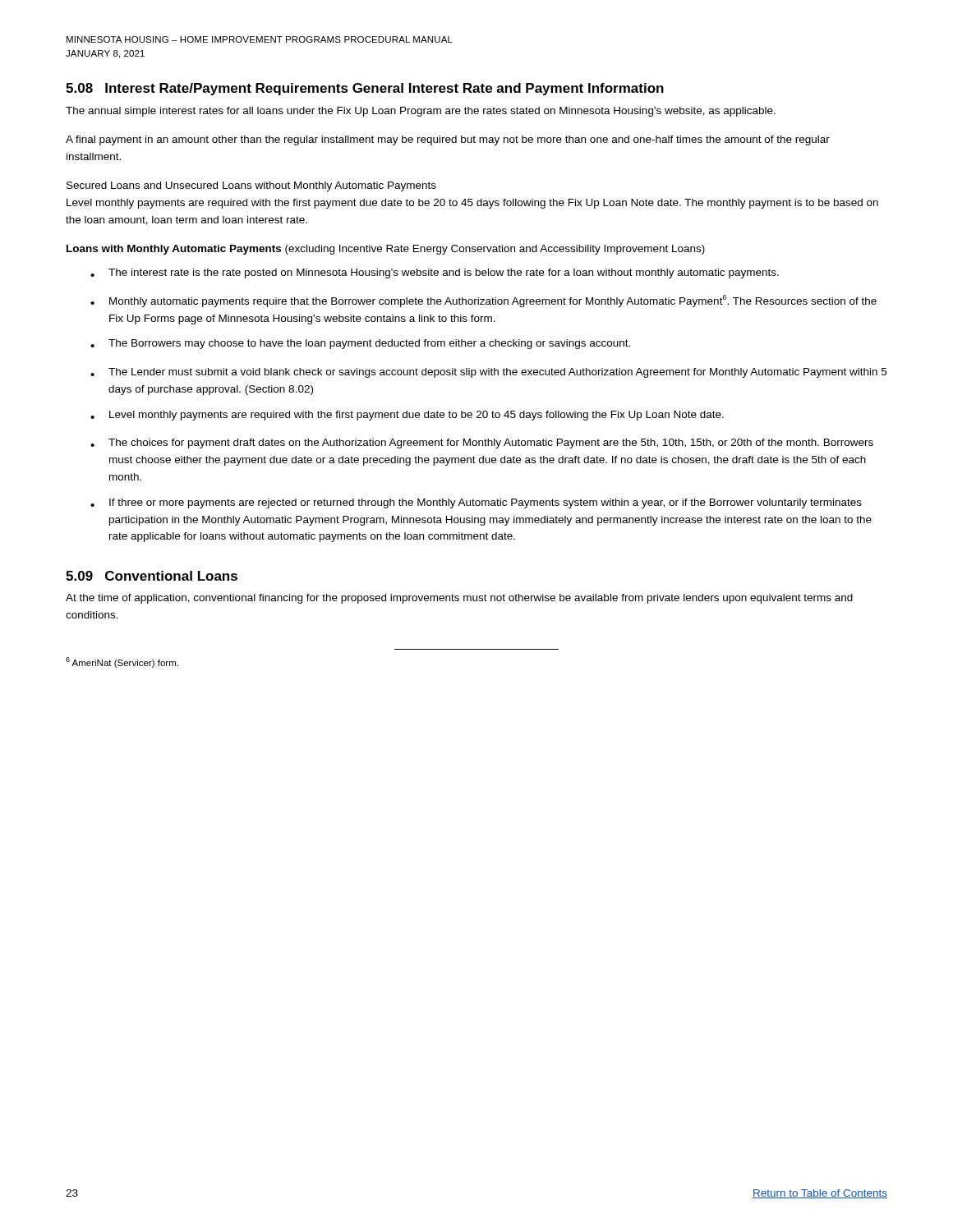
Task: Navigate to the region starting "• Level monthly payments are"
Action: [489, 416]
